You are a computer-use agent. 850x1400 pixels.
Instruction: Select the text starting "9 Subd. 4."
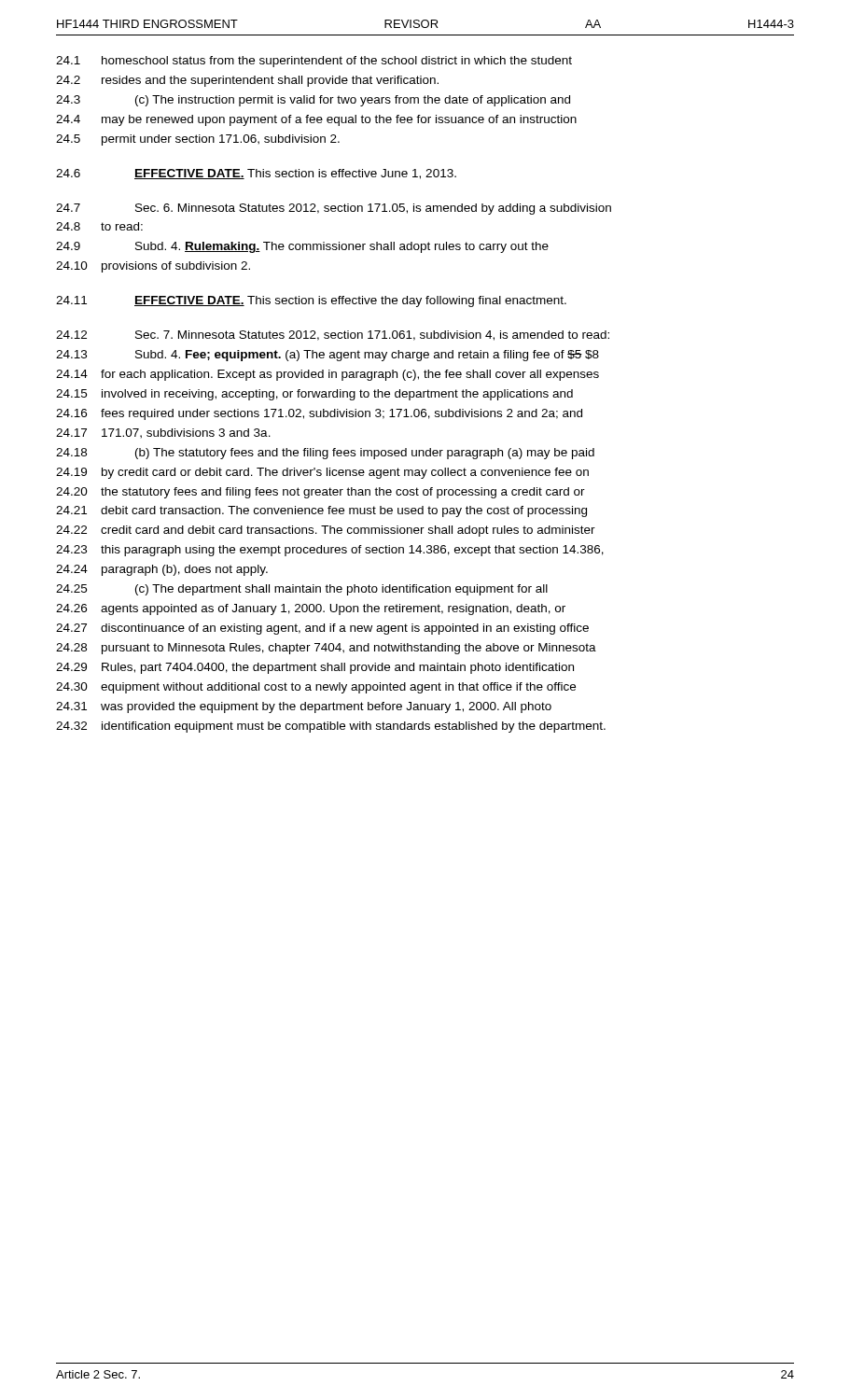pyautogui.click(x=425, y=247)
